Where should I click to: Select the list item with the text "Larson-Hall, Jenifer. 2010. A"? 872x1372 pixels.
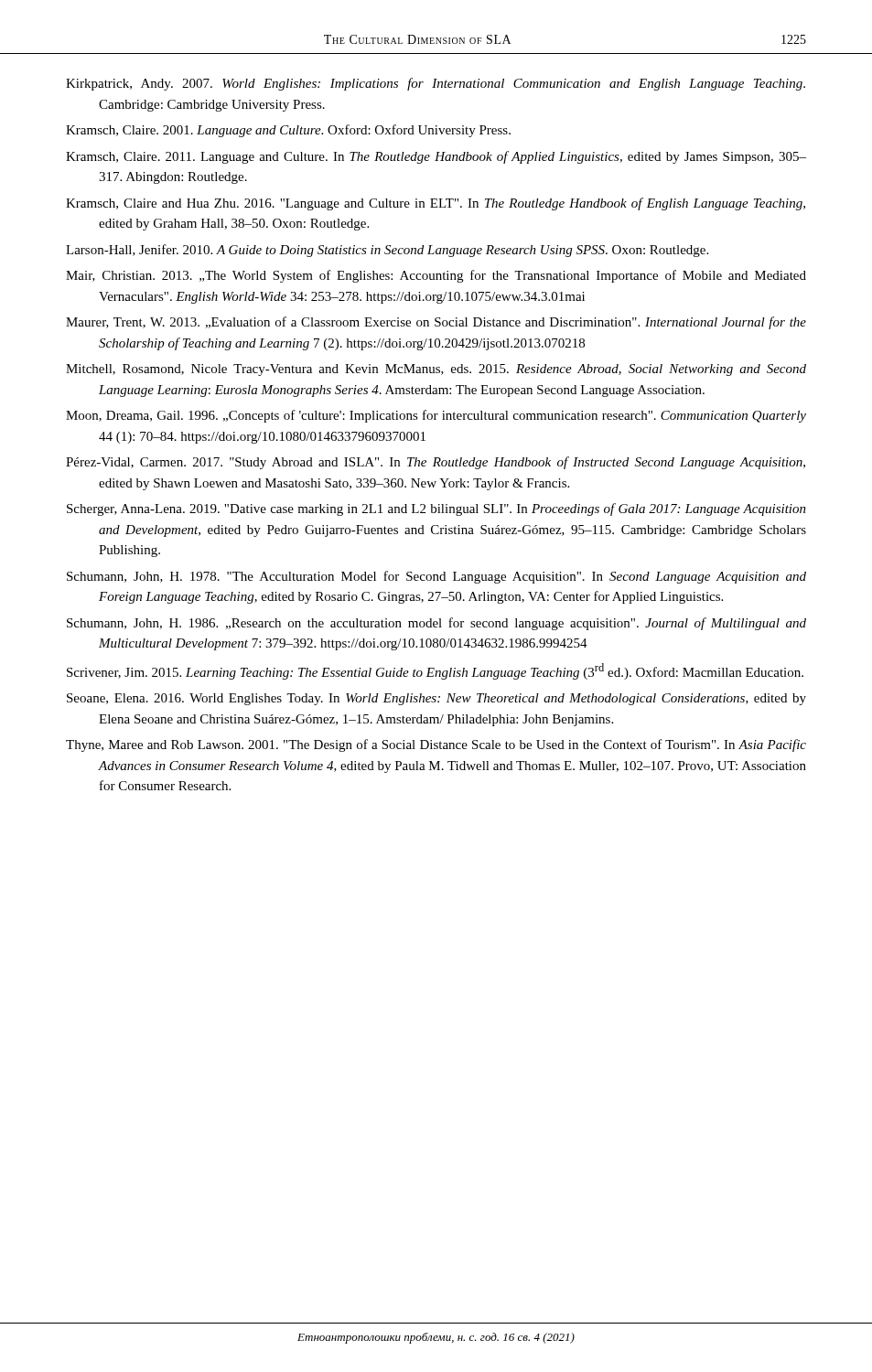(388, 249)
